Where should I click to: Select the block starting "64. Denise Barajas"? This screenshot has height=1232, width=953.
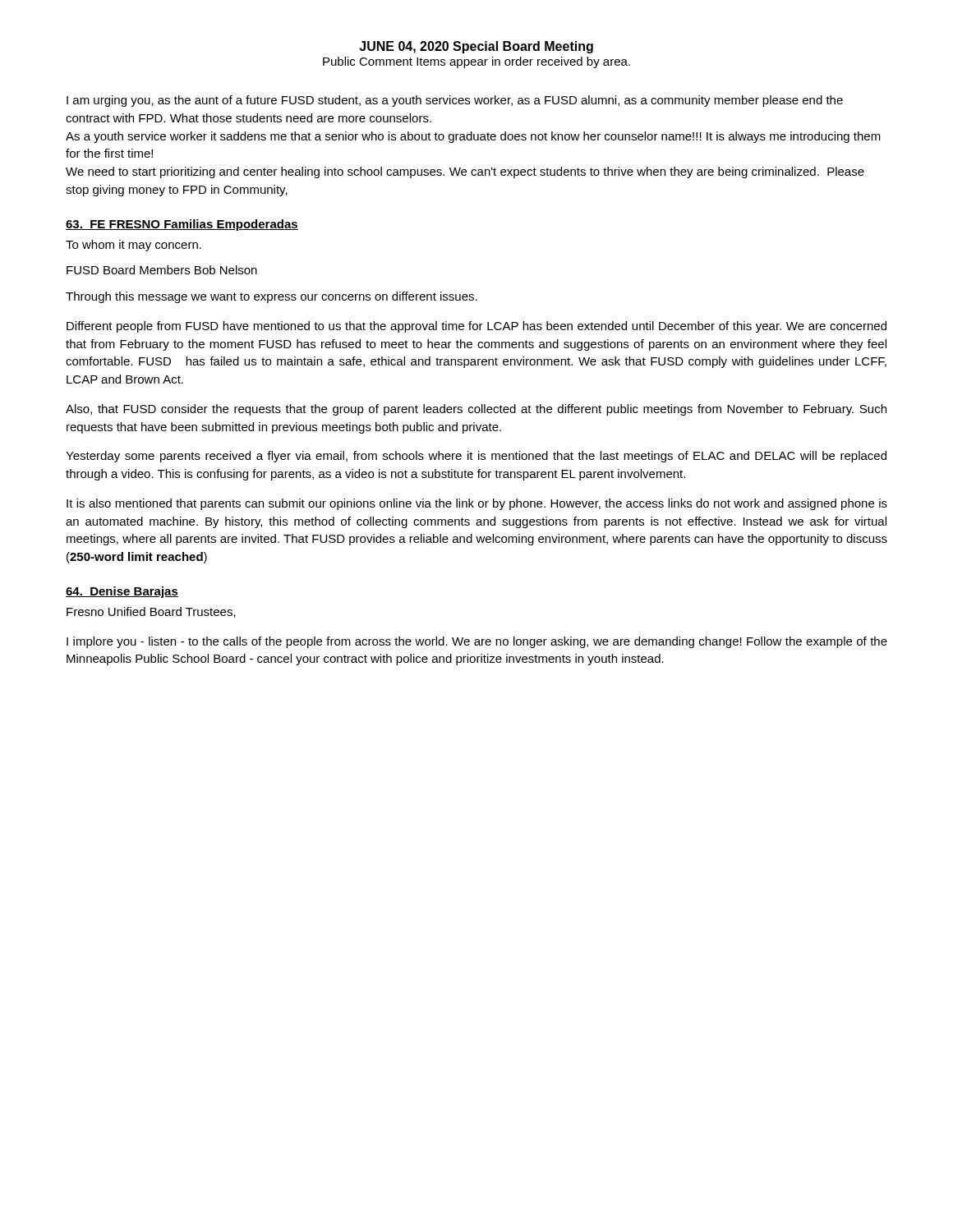pyautogui.click(x=122, y=591)
